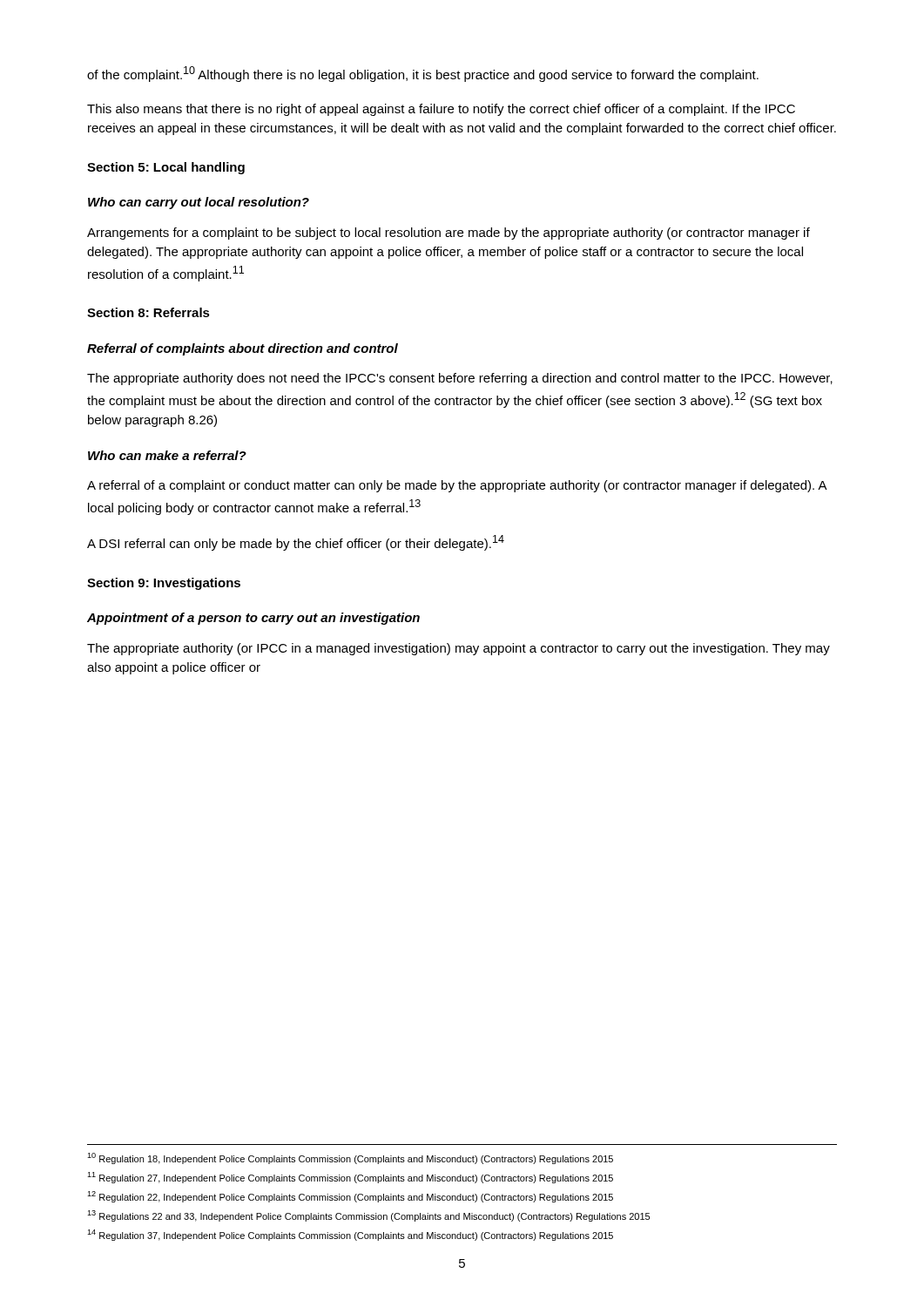Viewport: 924px width, 1307px height.
Task: Locate the block of text that opens with "of the complaint.10 Although there is no legal"
Action: click(x=423, y=73)
